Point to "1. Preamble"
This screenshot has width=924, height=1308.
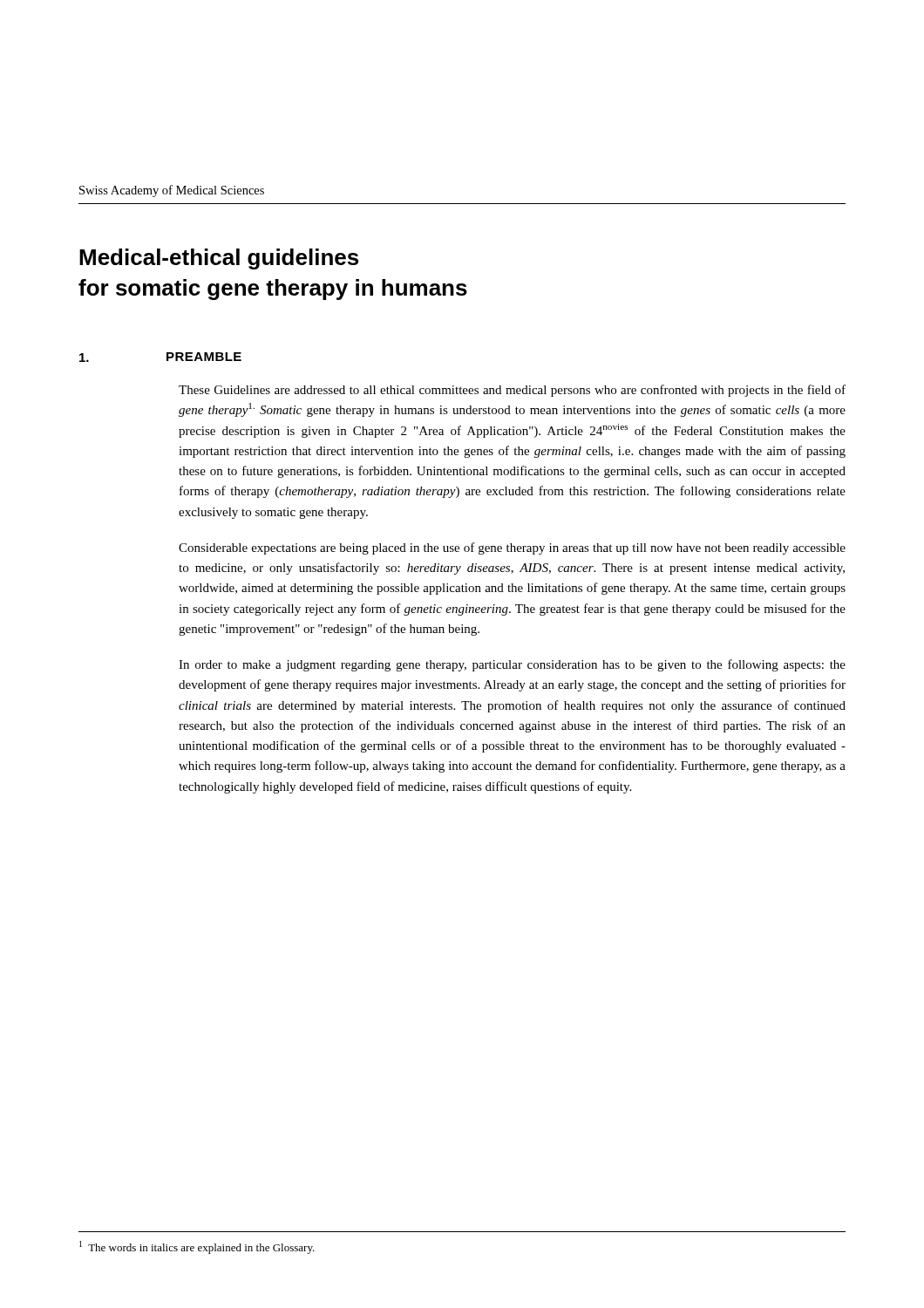tap(160, 357)
